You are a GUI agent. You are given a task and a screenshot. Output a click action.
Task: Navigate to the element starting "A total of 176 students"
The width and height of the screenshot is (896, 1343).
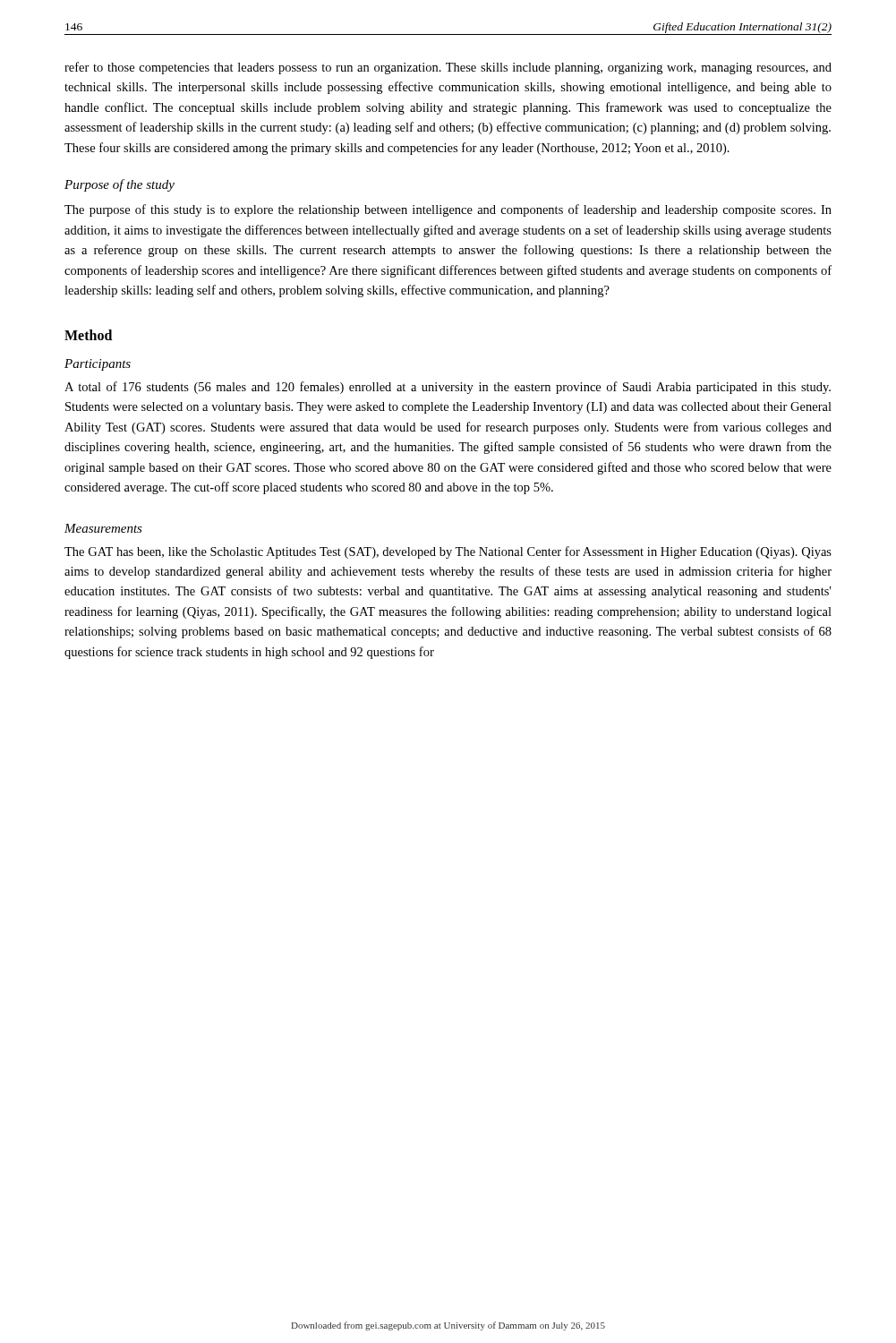448,437
